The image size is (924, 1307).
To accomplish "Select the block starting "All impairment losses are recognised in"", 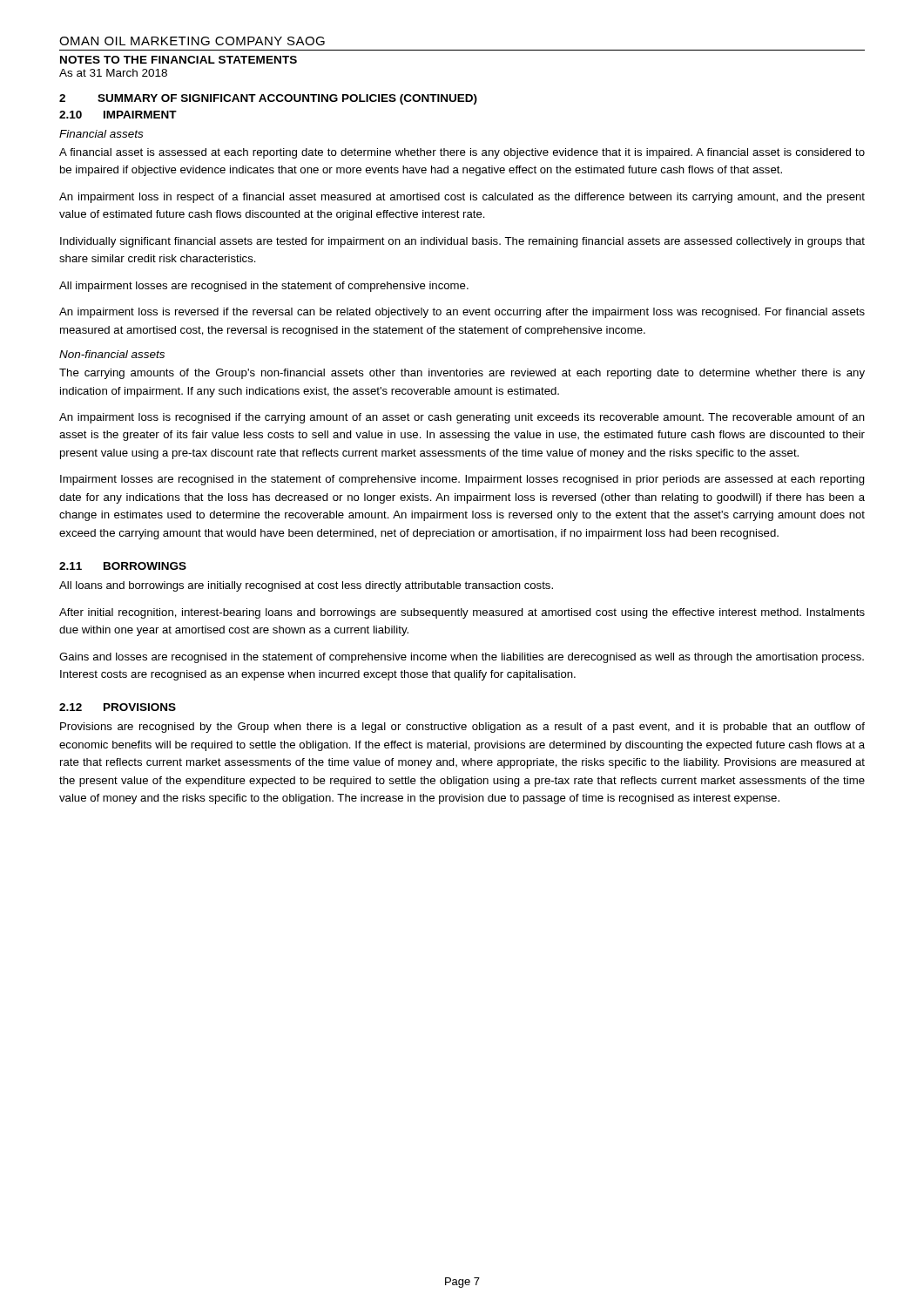I will coord(462,286).
